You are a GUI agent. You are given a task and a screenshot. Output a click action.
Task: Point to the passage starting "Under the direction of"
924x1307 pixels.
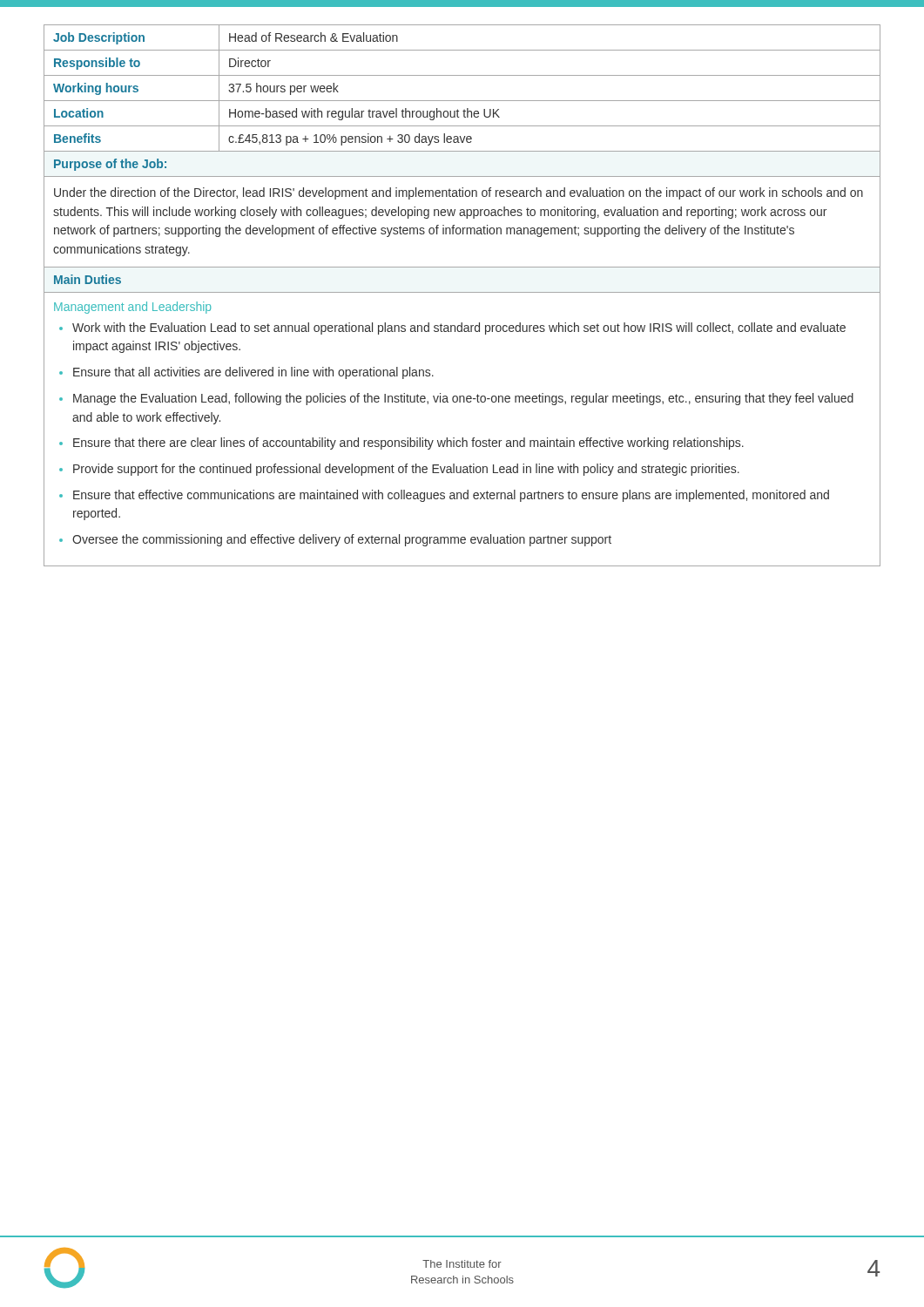(x=458, y=221)
